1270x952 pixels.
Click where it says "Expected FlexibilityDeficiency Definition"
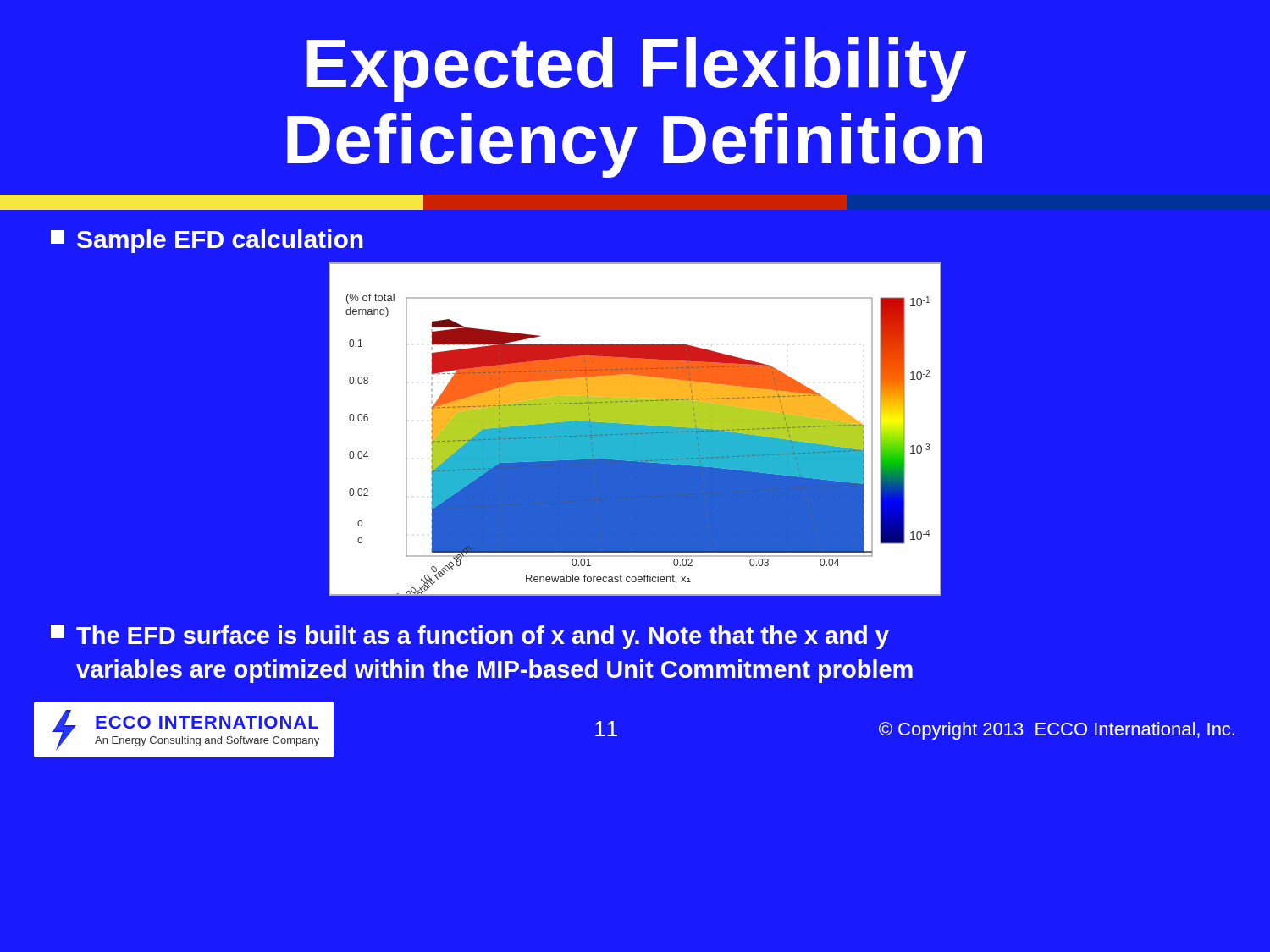tap(635, 101)
